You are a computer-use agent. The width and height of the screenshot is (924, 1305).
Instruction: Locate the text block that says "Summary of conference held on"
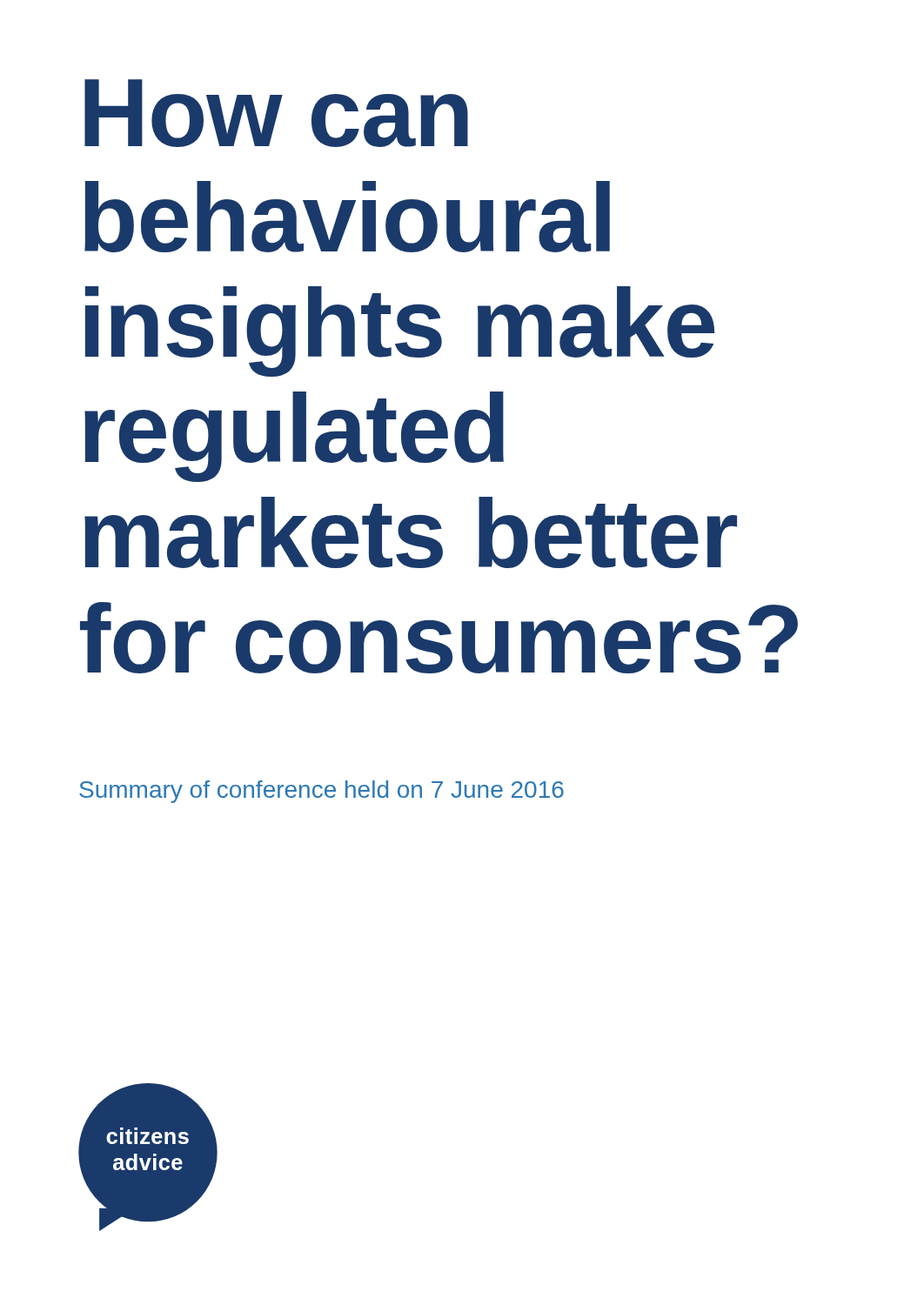(383, 790)
